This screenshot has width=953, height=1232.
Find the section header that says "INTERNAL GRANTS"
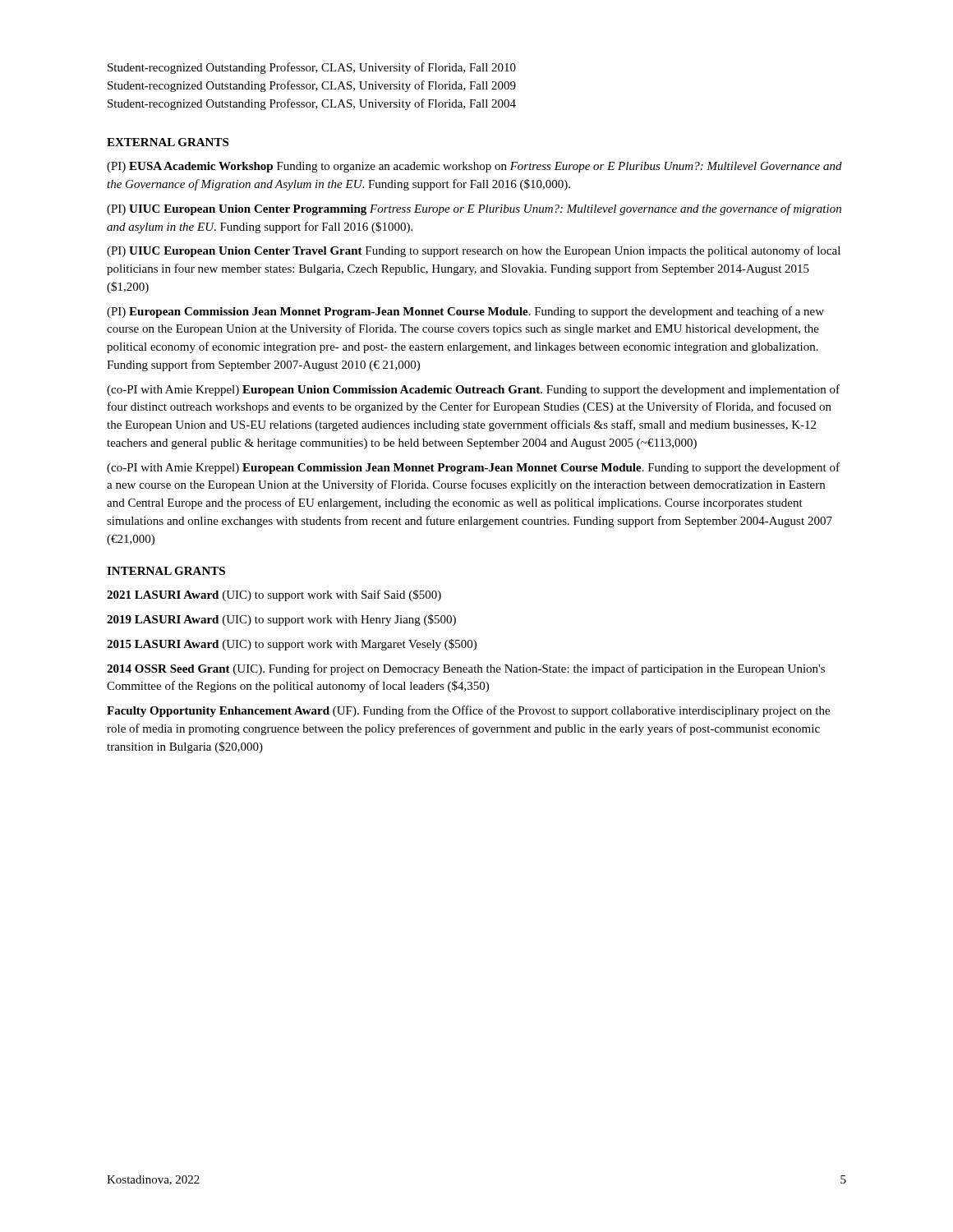click(x=166, y=571)
